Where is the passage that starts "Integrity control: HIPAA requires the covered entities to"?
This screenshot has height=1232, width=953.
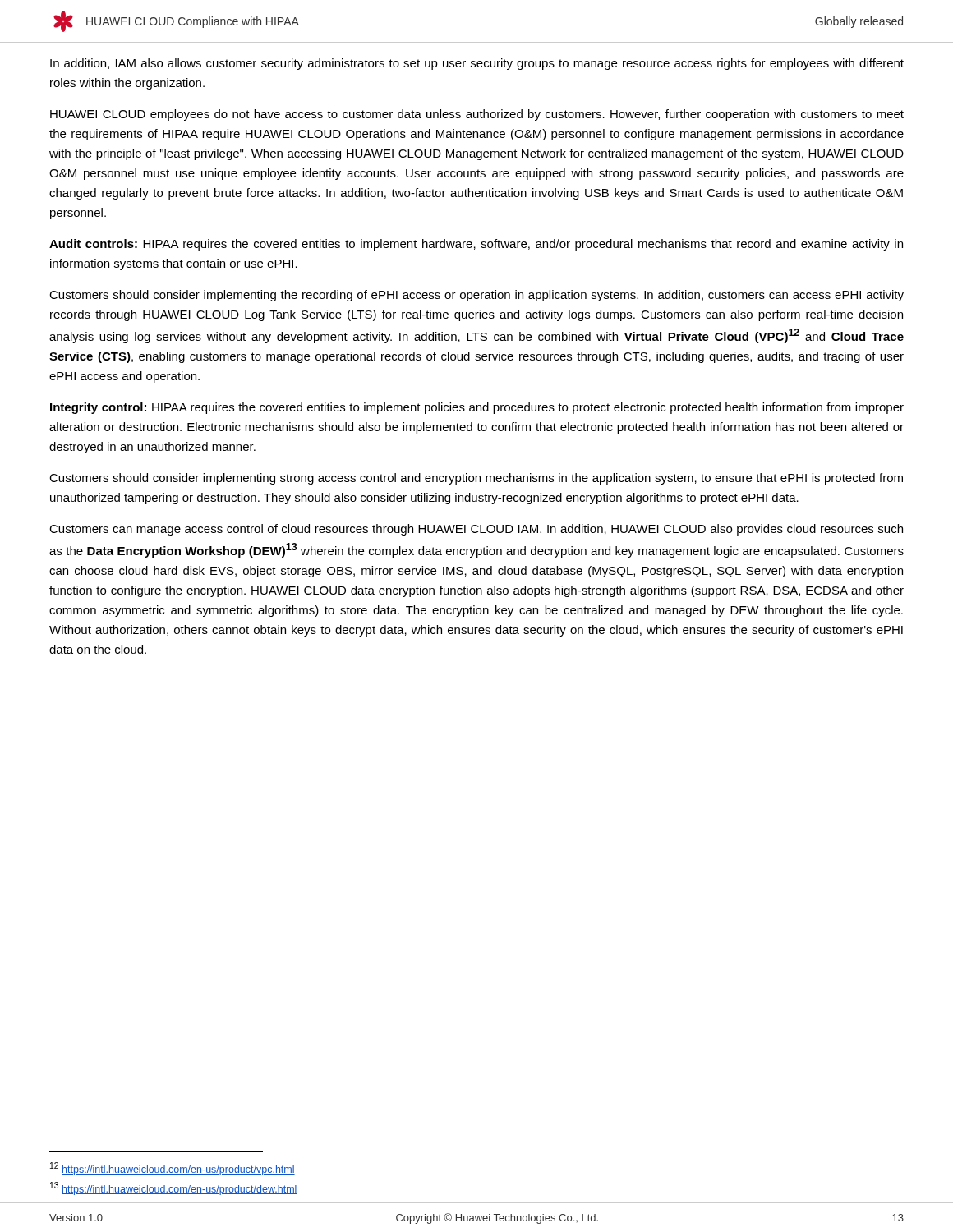pos(476,427)
